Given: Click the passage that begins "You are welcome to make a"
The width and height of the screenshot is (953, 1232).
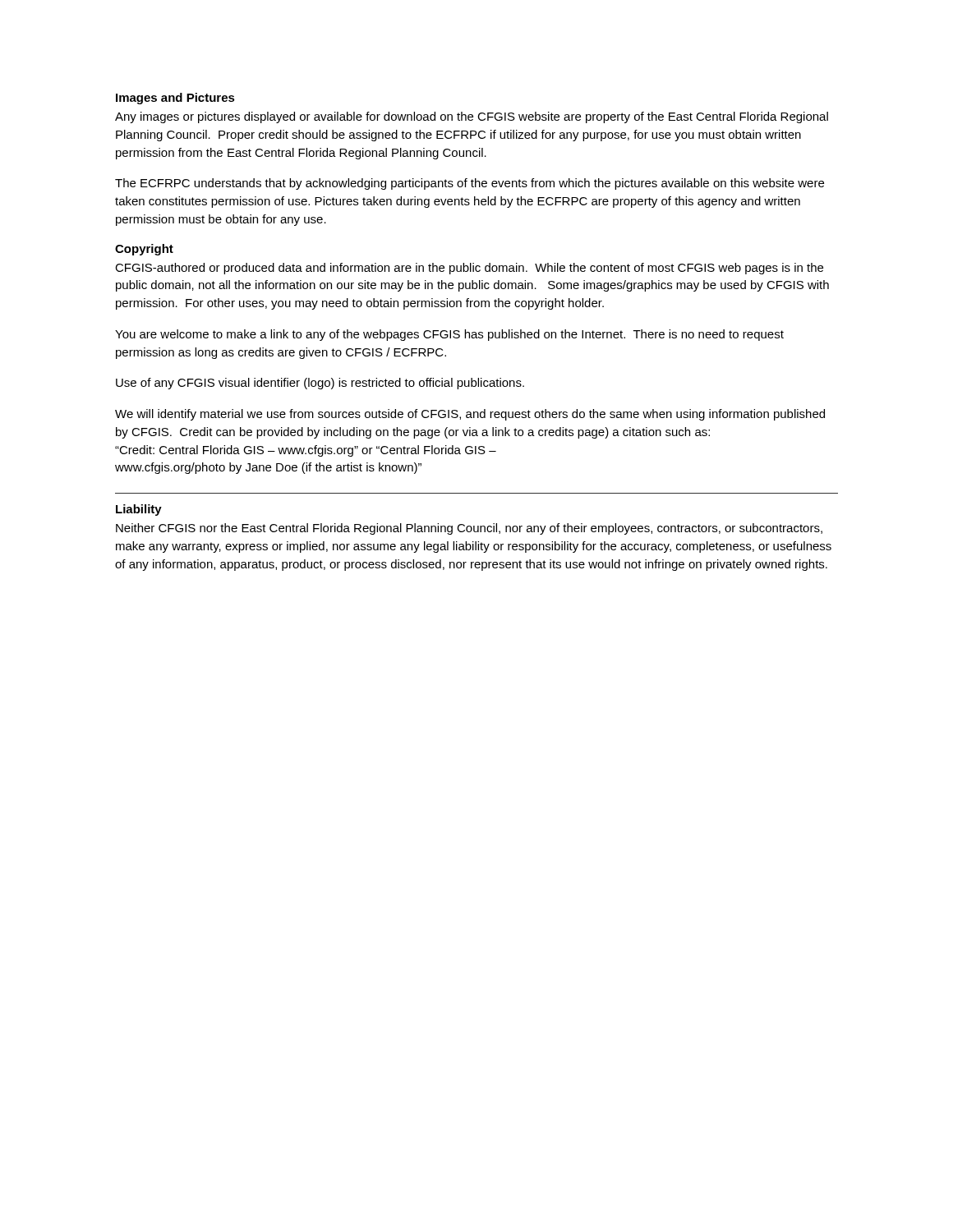Looking at the screenshot, I should coord(449,343).
